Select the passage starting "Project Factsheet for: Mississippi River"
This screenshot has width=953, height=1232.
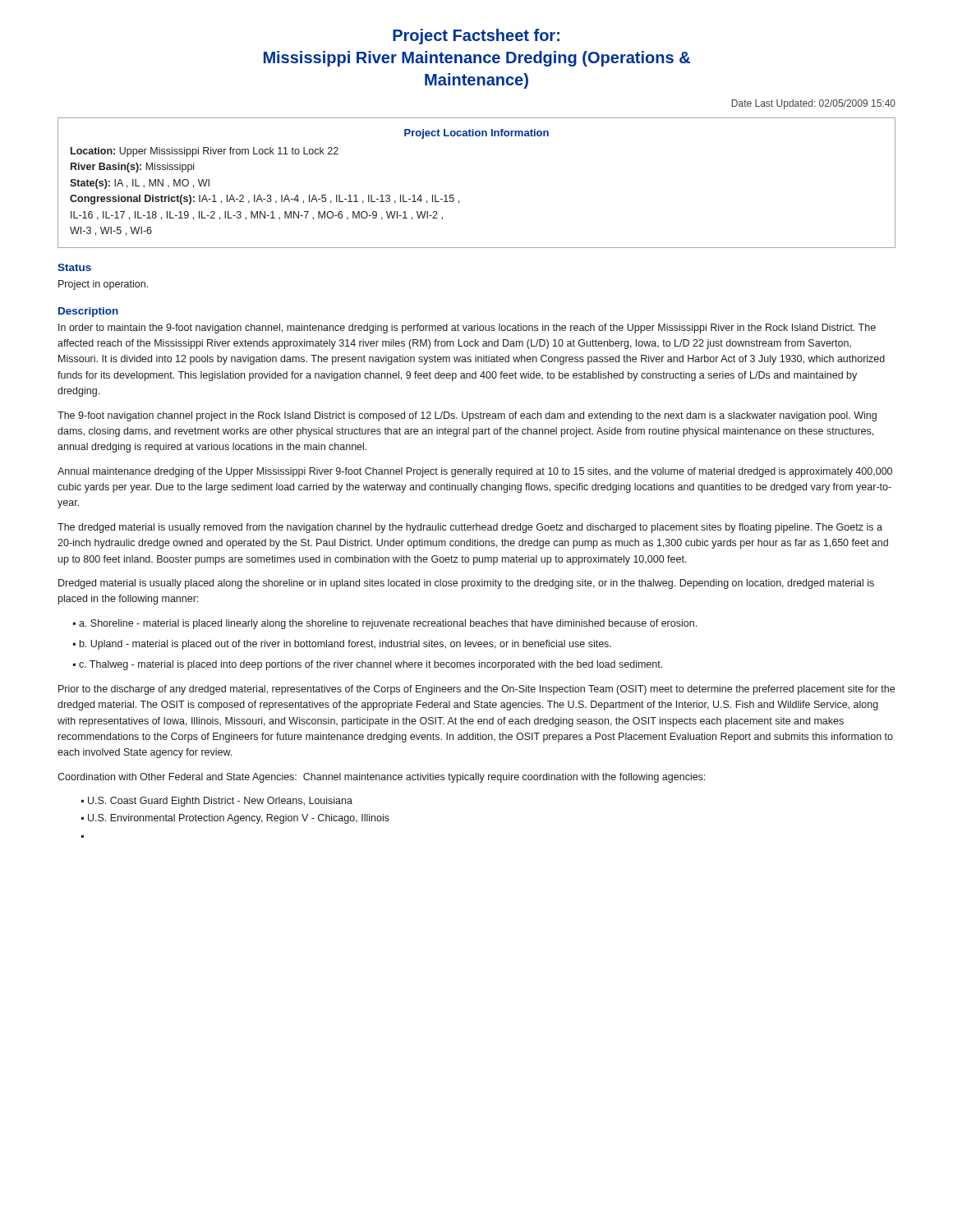[476, 58]
